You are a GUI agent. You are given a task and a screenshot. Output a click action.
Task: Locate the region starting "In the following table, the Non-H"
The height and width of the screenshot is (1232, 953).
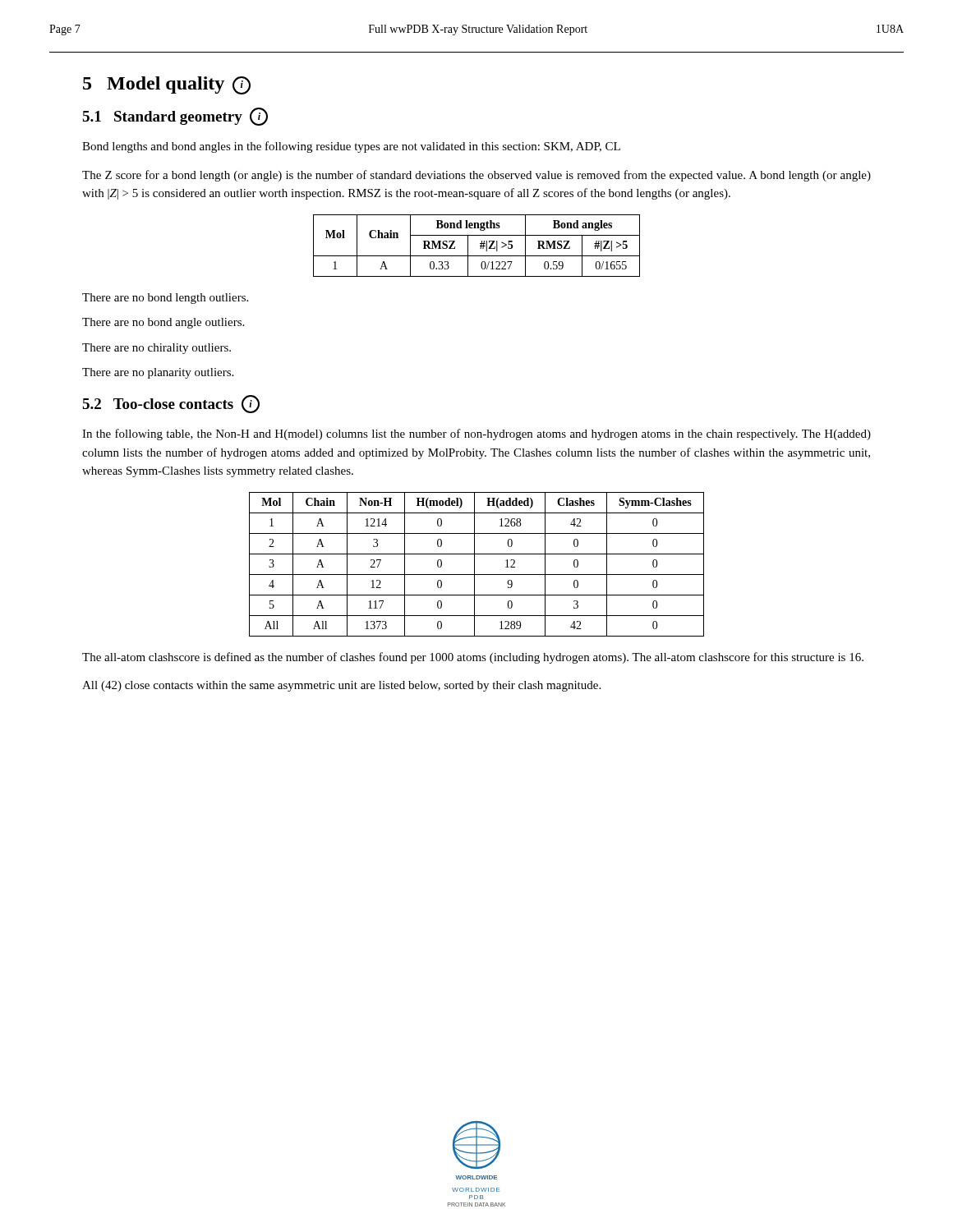coord(476,453)
